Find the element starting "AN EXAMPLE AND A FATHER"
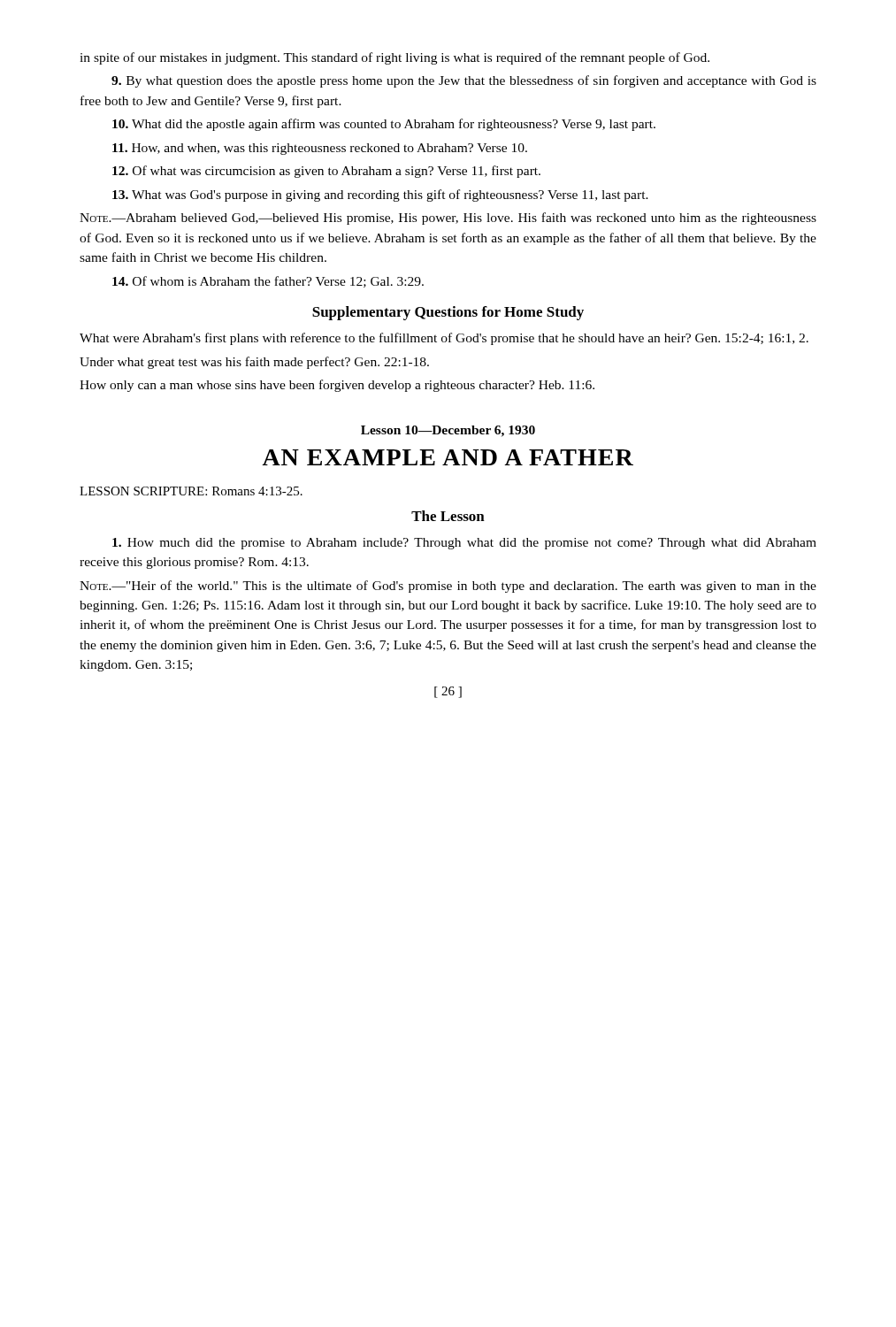Screen dimensions: 1327x896 448,457
